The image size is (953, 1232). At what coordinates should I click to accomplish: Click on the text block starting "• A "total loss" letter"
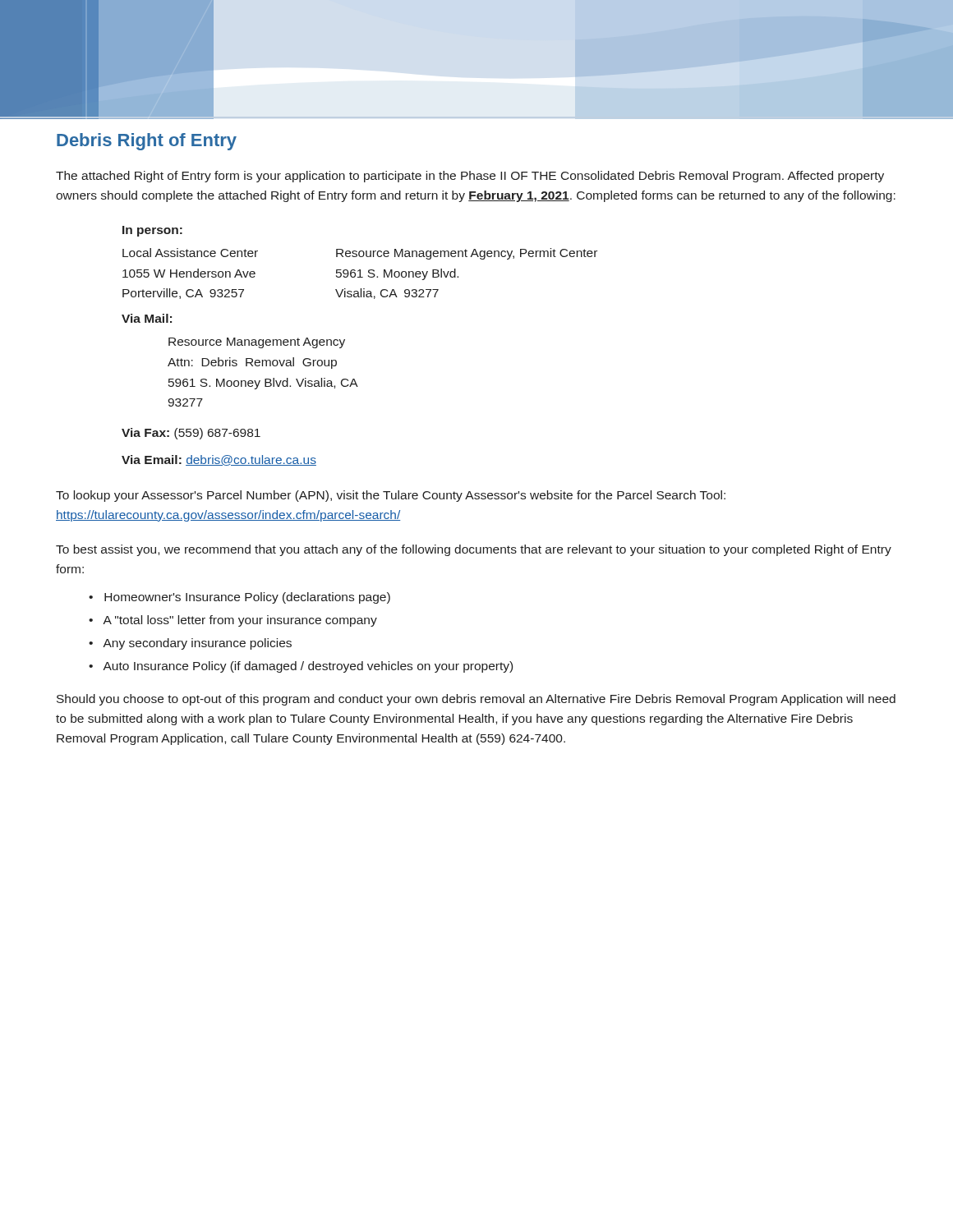pos(233,620)
